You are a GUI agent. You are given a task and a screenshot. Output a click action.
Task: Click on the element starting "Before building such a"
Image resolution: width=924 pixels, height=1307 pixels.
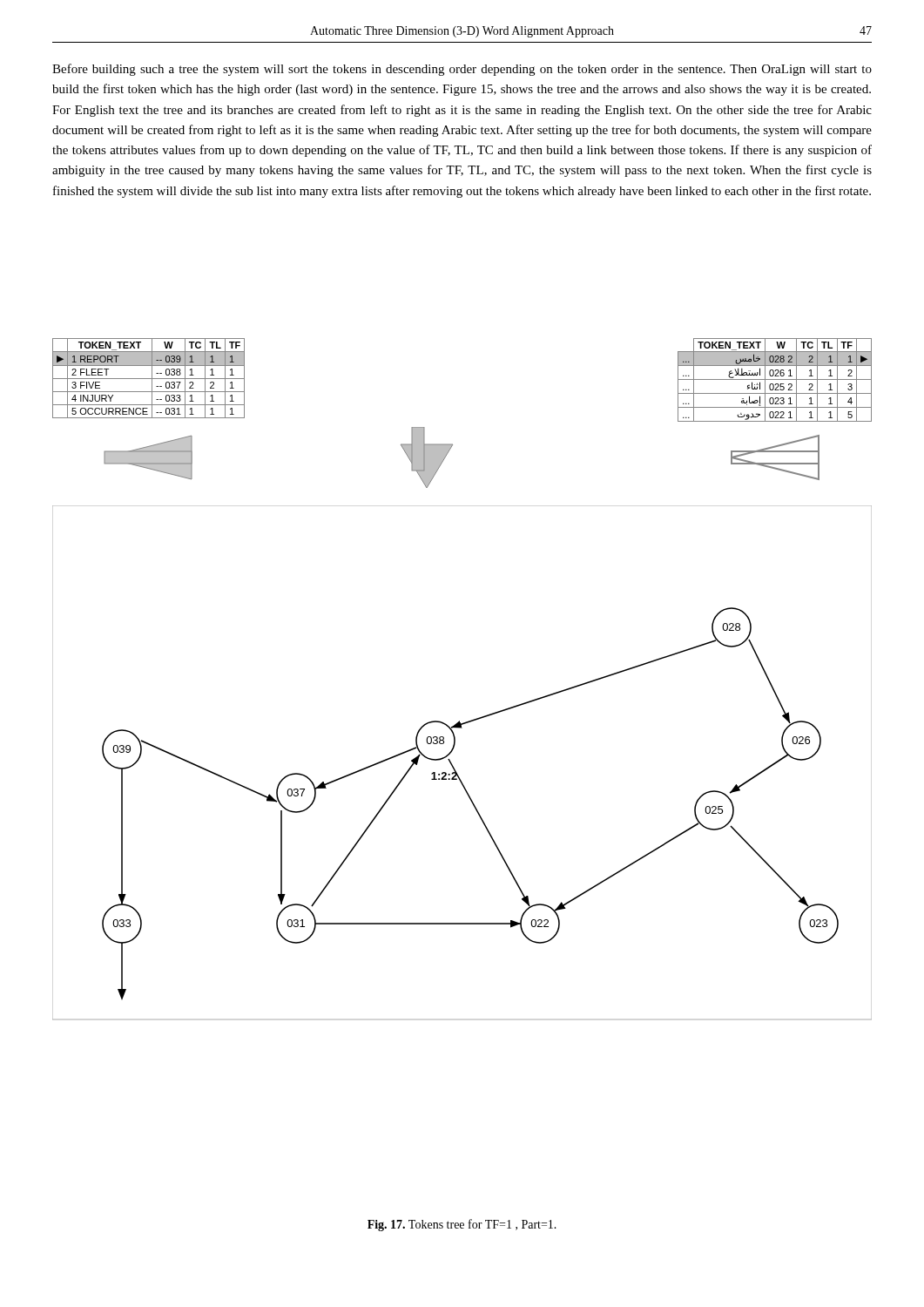click(x=462, y=130)
